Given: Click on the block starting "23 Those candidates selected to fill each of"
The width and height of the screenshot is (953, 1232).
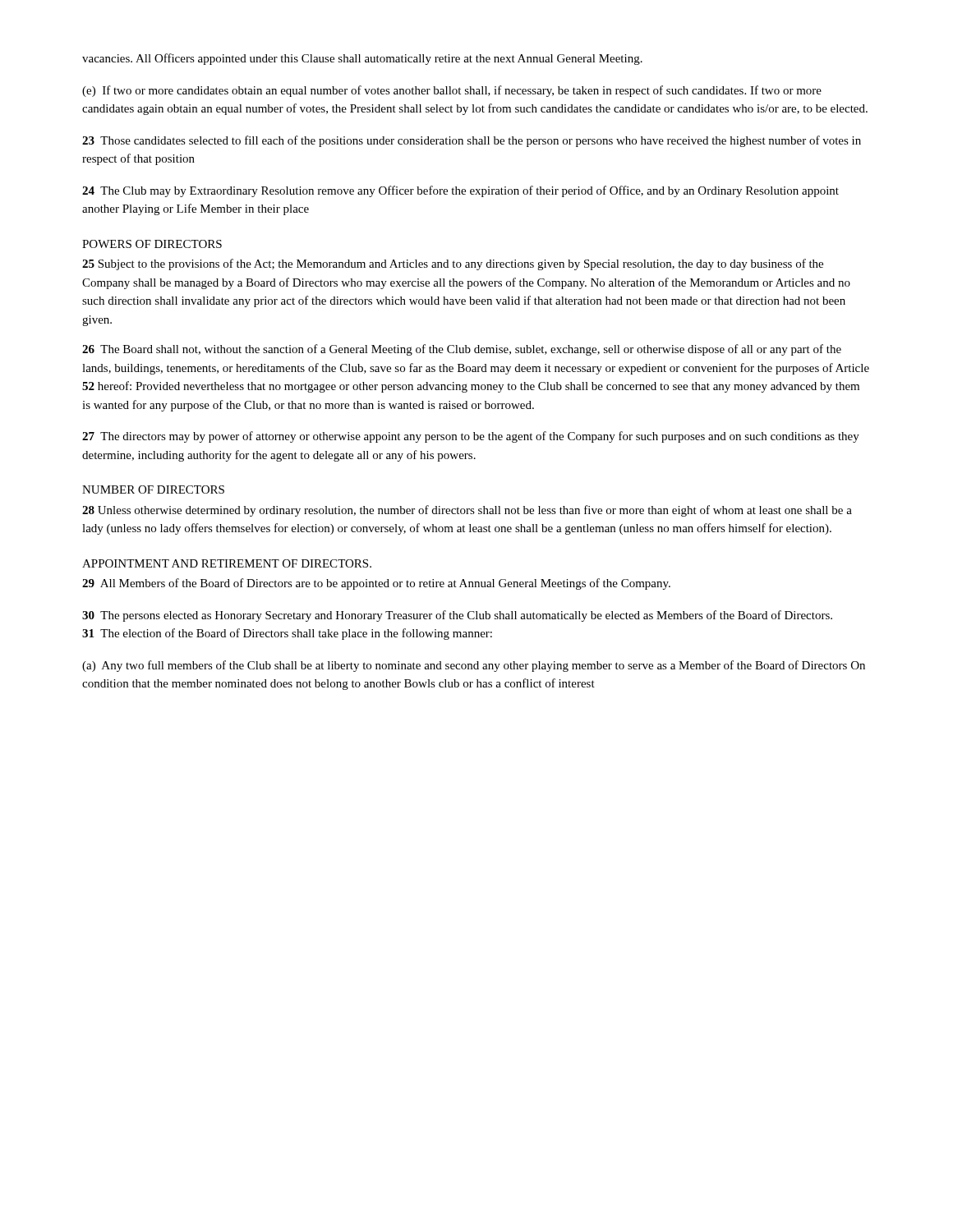Looking at the screenshot, I should (476, 149).
